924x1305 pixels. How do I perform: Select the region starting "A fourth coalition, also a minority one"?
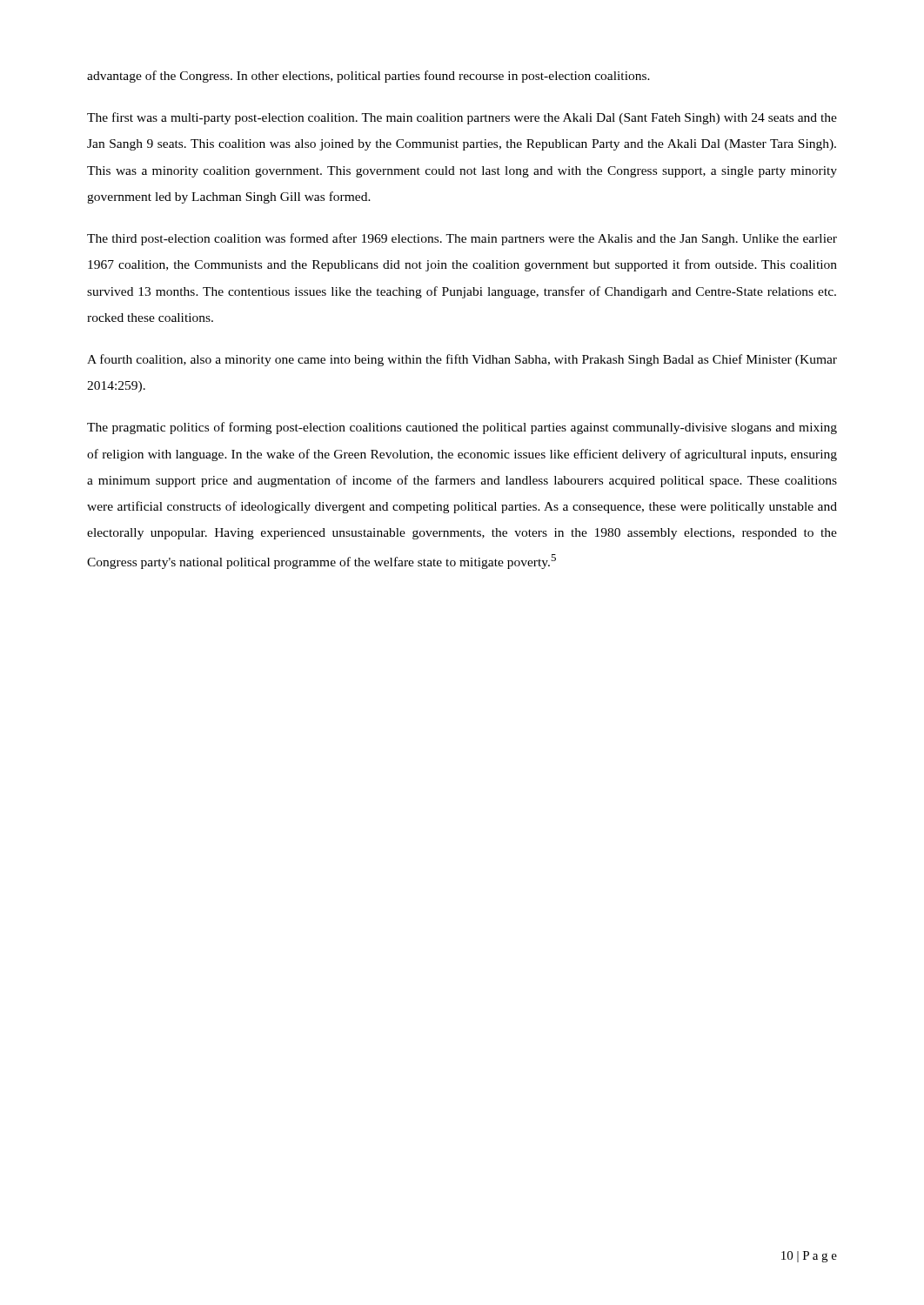462,372
